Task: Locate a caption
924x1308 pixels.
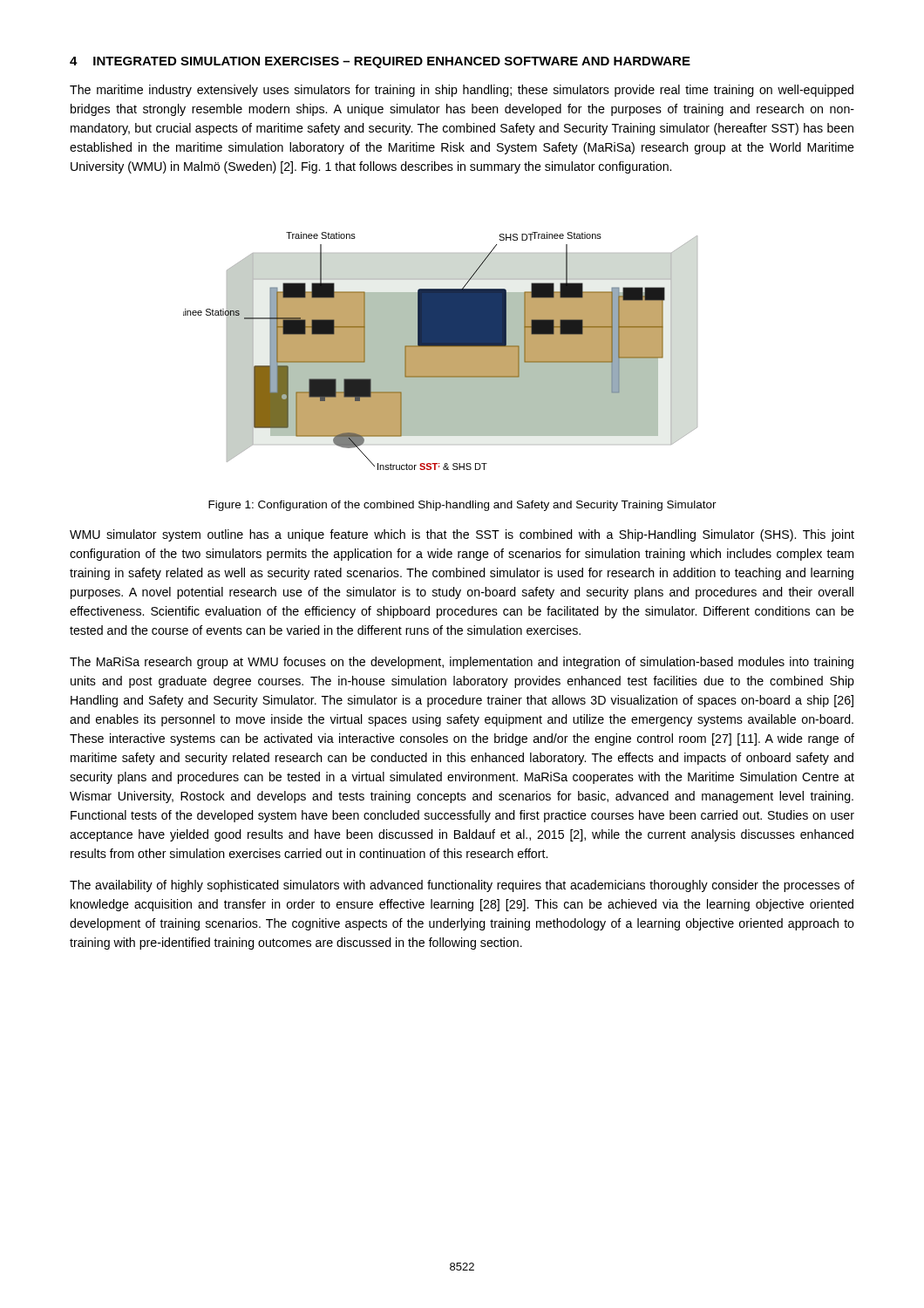Action: click(462, 505)
